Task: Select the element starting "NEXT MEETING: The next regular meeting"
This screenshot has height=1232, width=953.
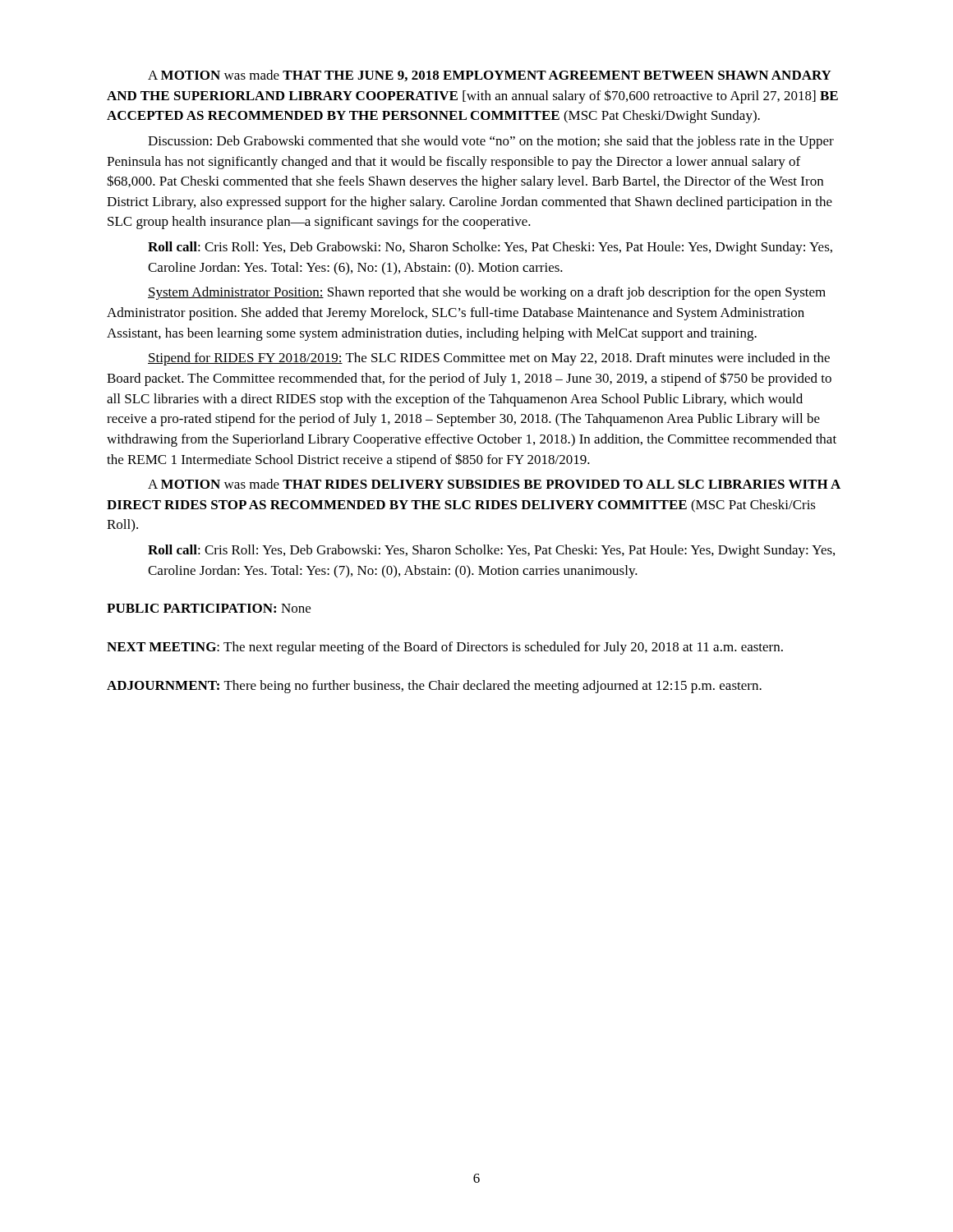Action: point(476,647)
